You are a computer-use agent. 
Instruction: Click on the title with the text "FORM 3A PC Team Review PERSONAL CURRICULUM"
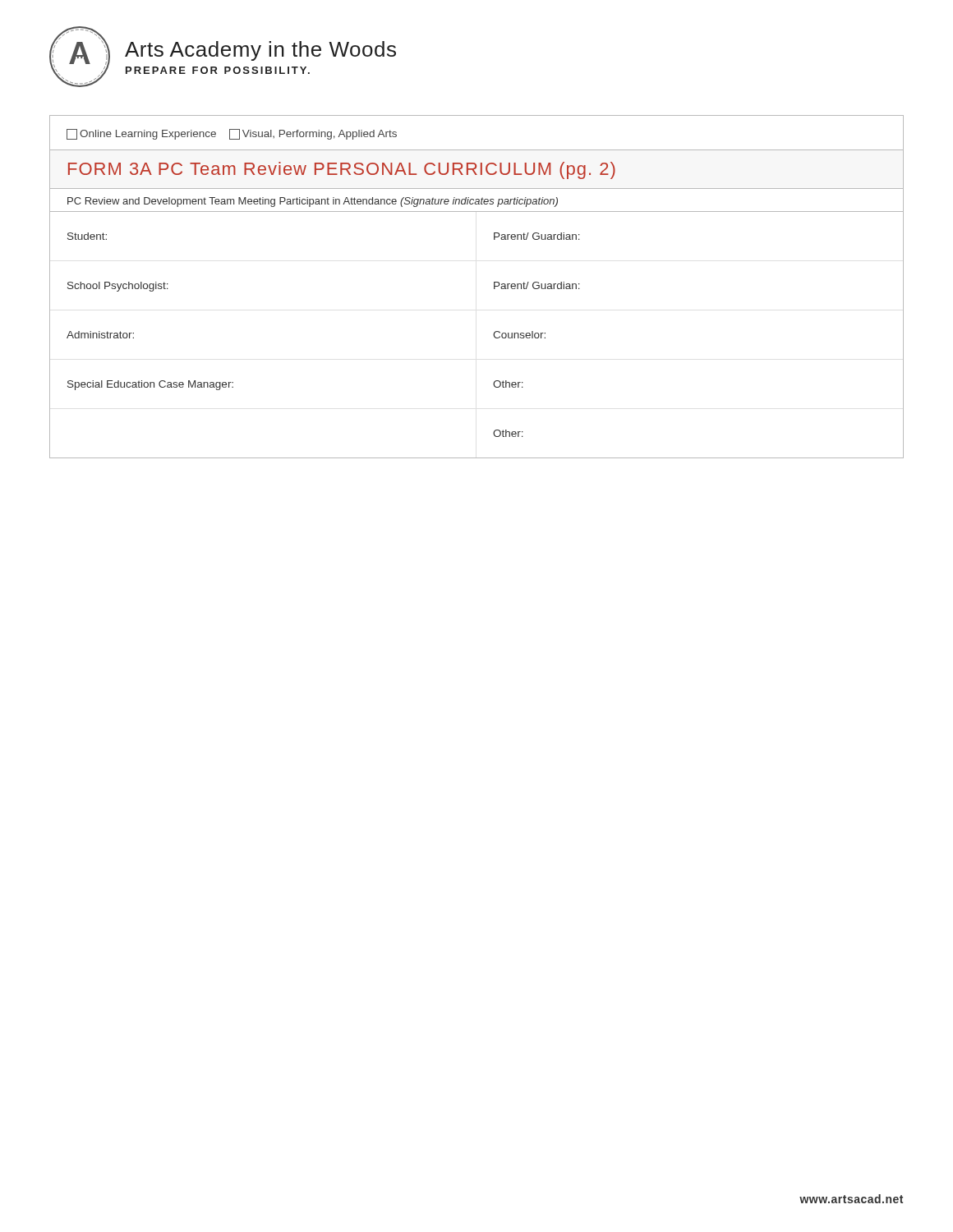[x=342, y=169]
